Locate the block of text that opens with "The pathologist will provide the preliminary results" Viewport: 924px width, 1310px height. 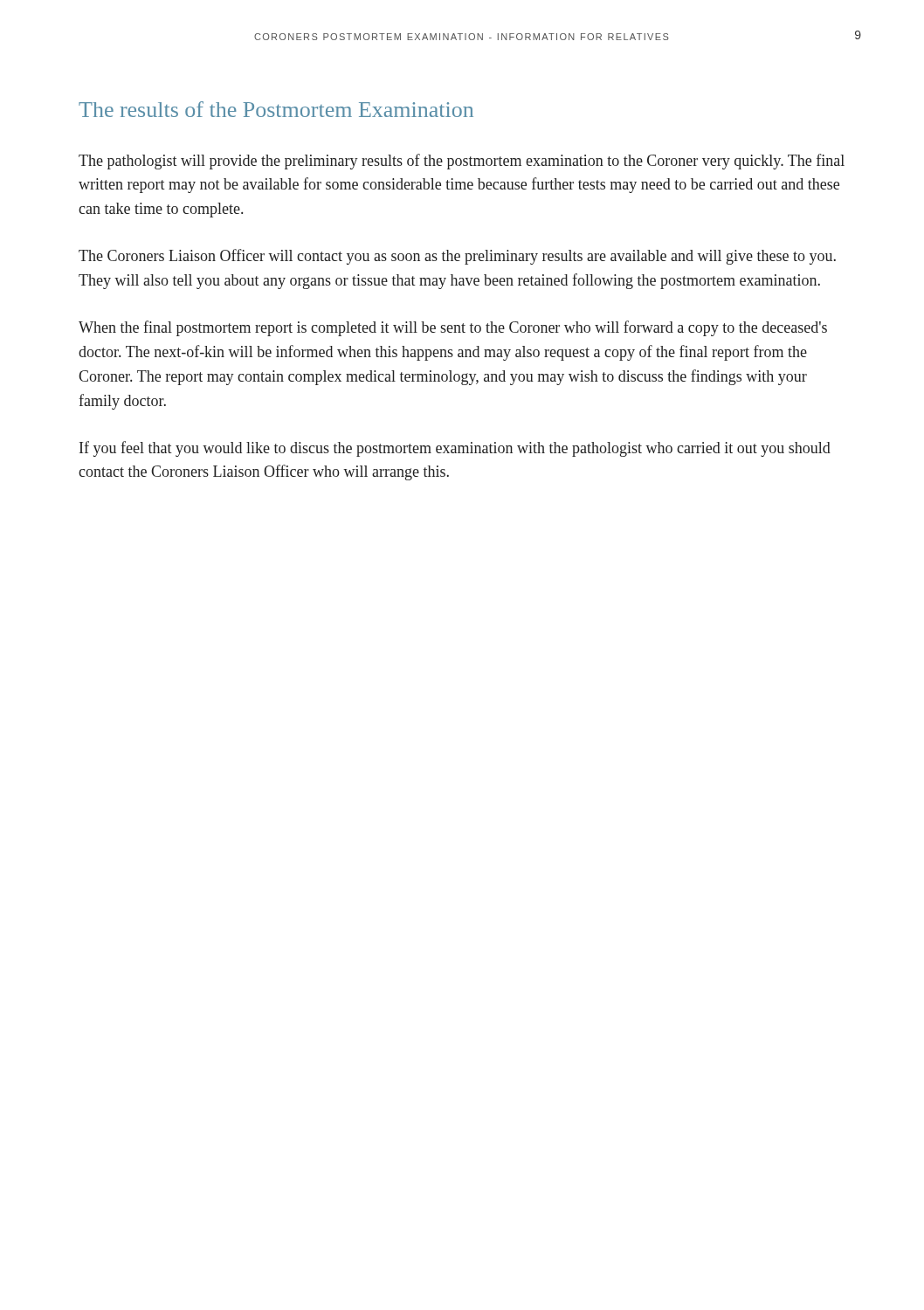[462, 185]
